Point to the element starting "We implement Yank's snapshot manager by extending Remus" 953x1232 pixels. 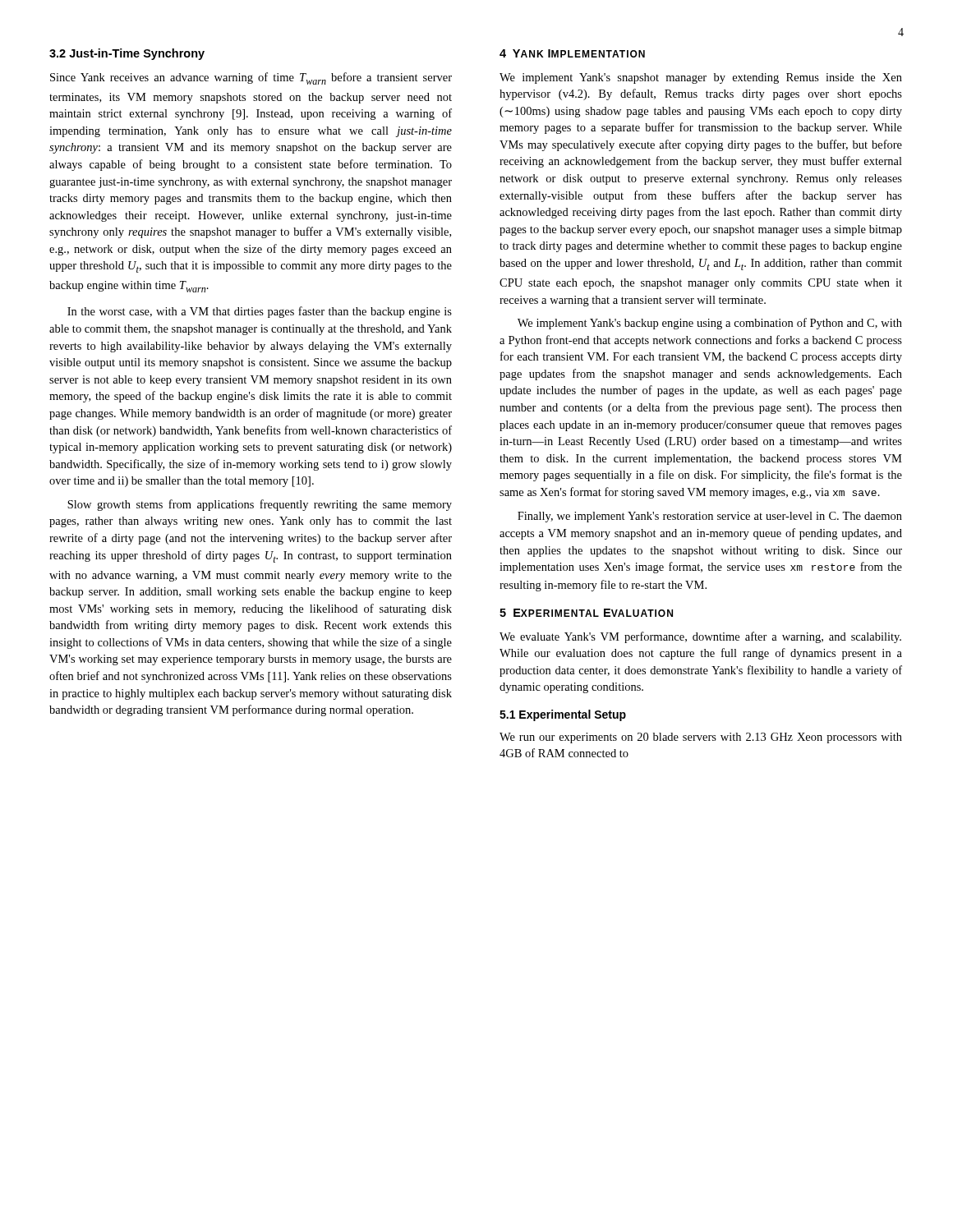click(x=701, y=331)
